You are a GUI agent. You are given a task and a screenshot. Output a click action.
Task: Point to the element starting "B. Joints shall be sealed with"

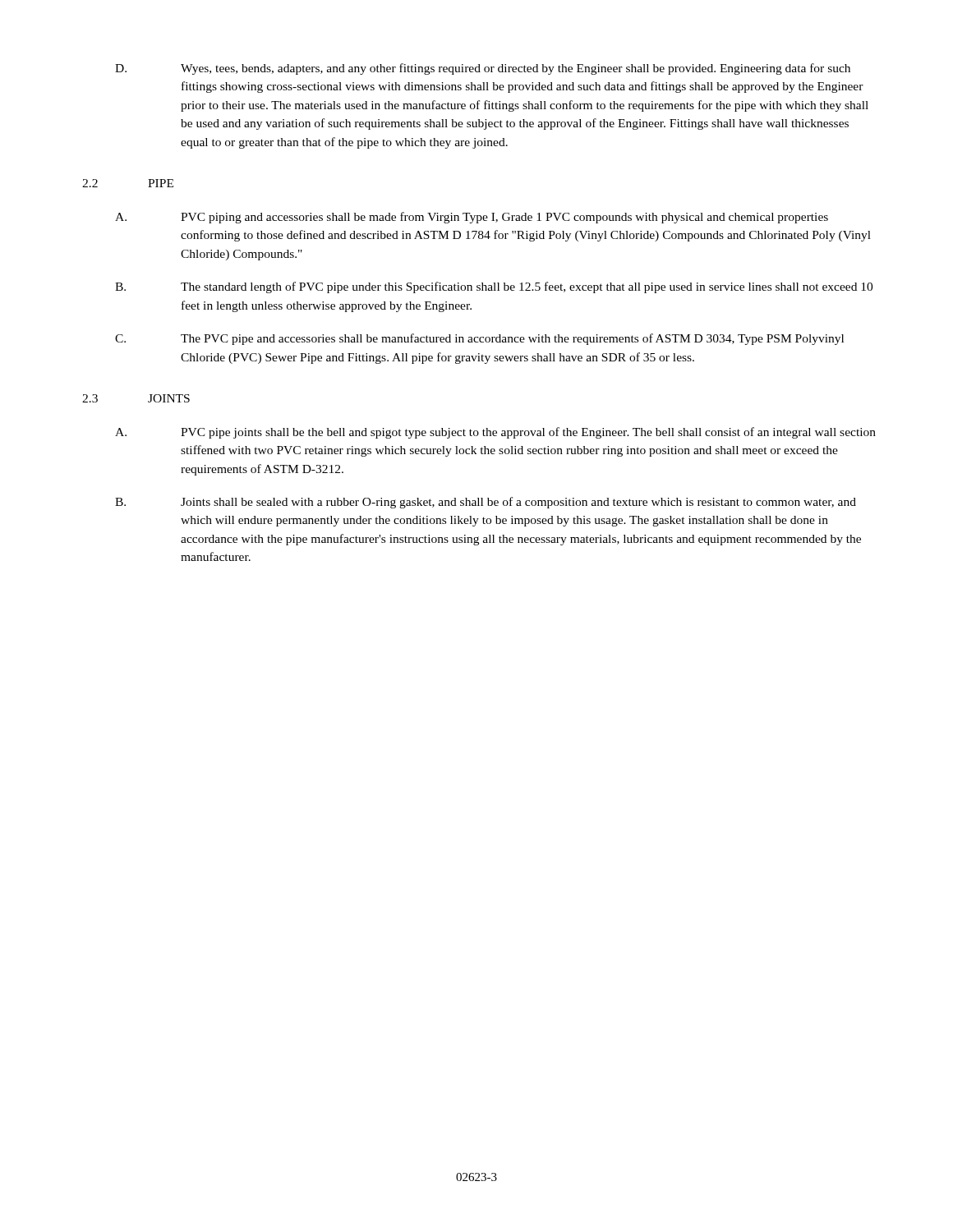pos(481,530)
